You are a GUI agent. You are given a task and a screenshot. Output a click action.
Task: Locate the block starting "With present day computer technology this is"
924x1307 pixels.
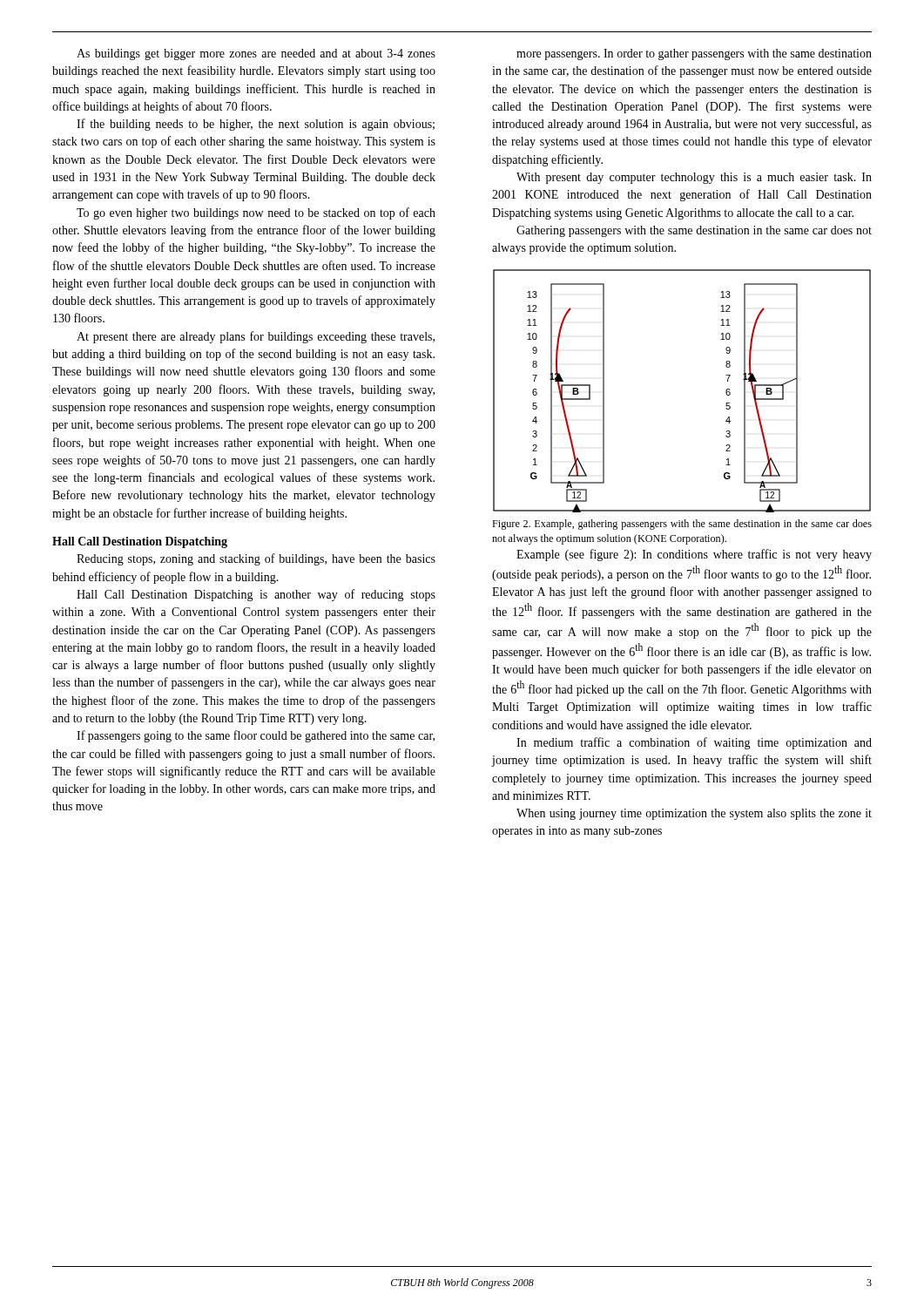tap(682, 196)
